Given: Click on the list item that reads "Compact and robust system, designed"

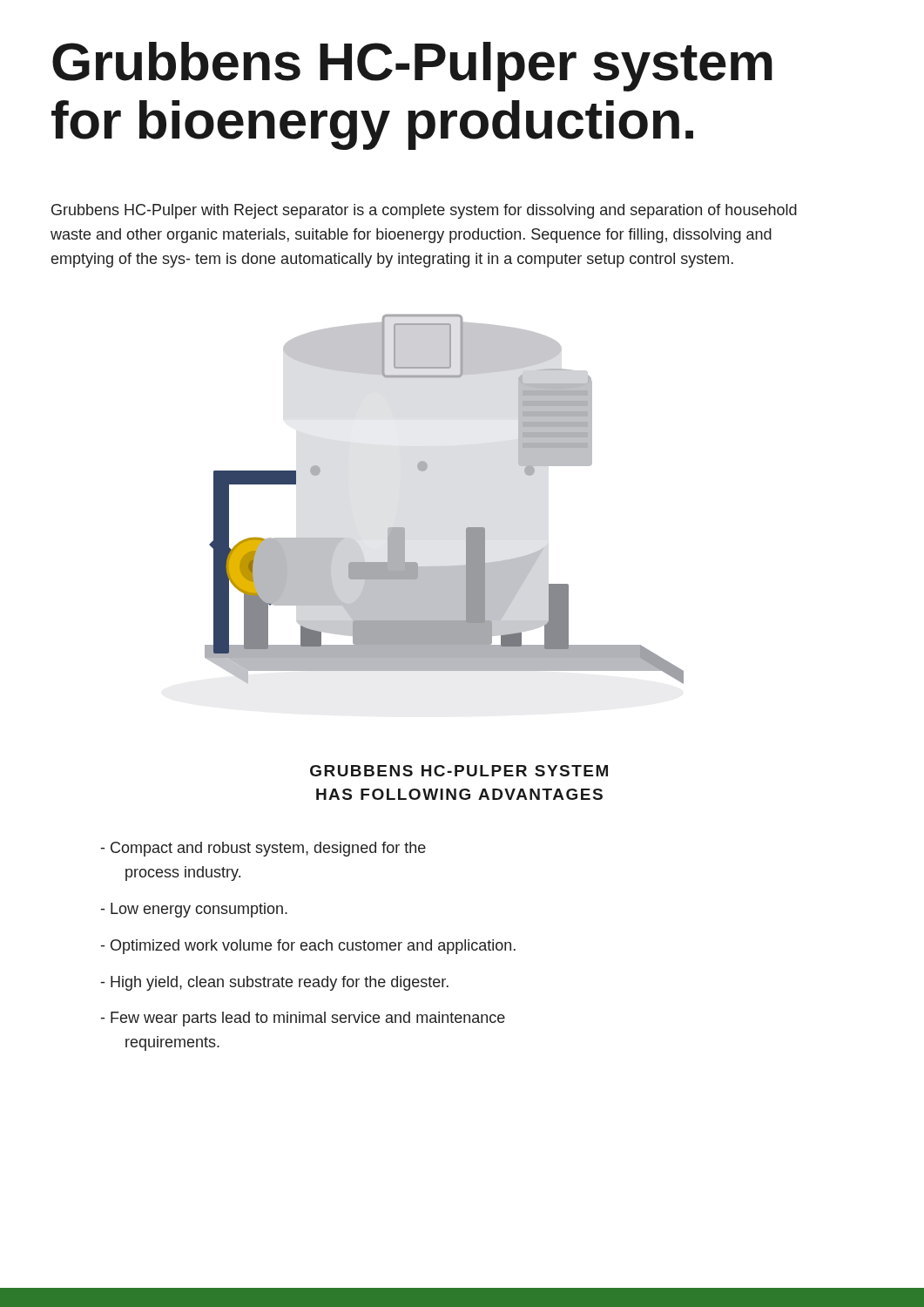Looking at the screenshot, I should (x=263, y=860).
